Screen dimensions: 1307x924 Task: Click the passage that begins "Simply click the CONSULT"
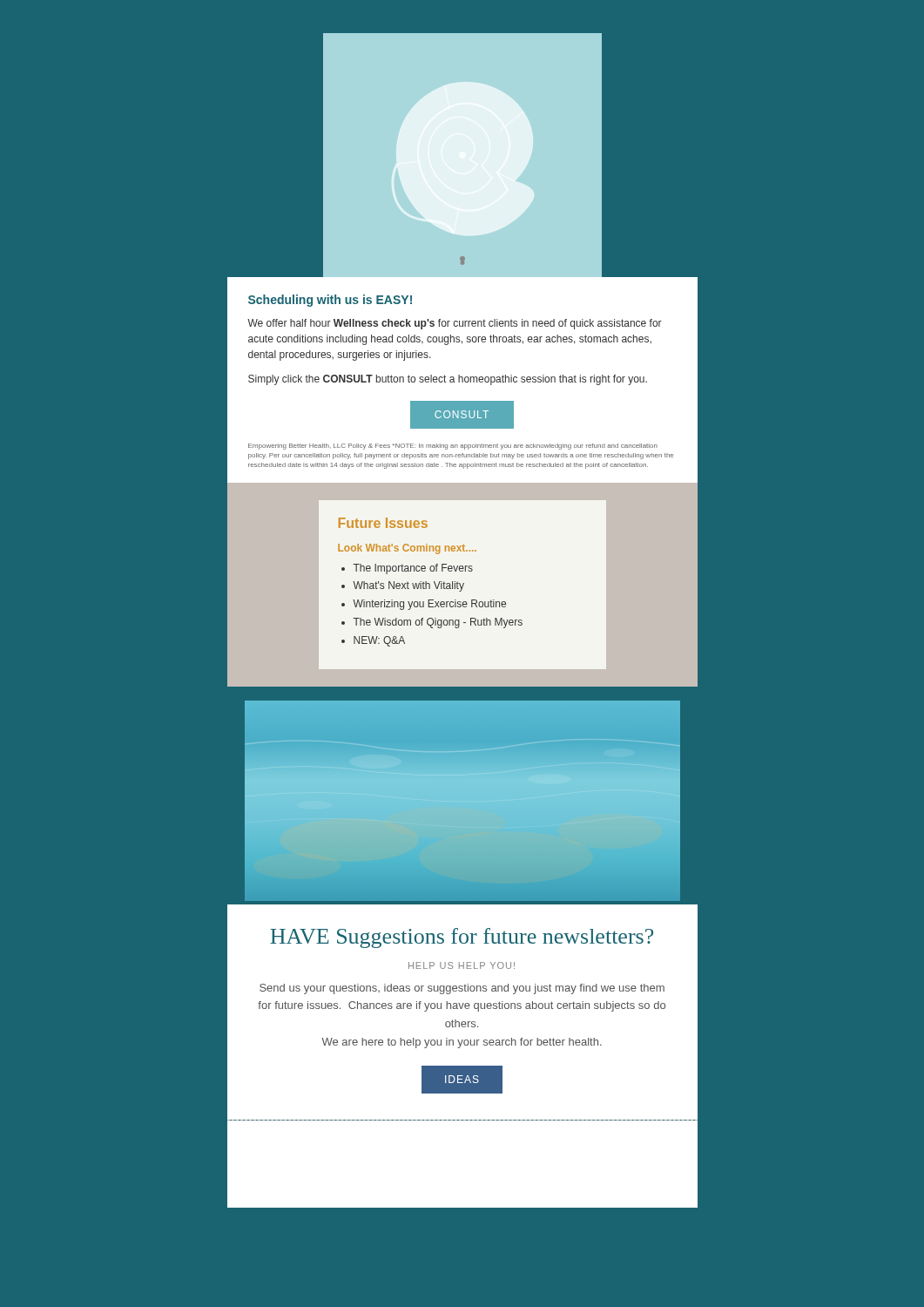point(448,379)
